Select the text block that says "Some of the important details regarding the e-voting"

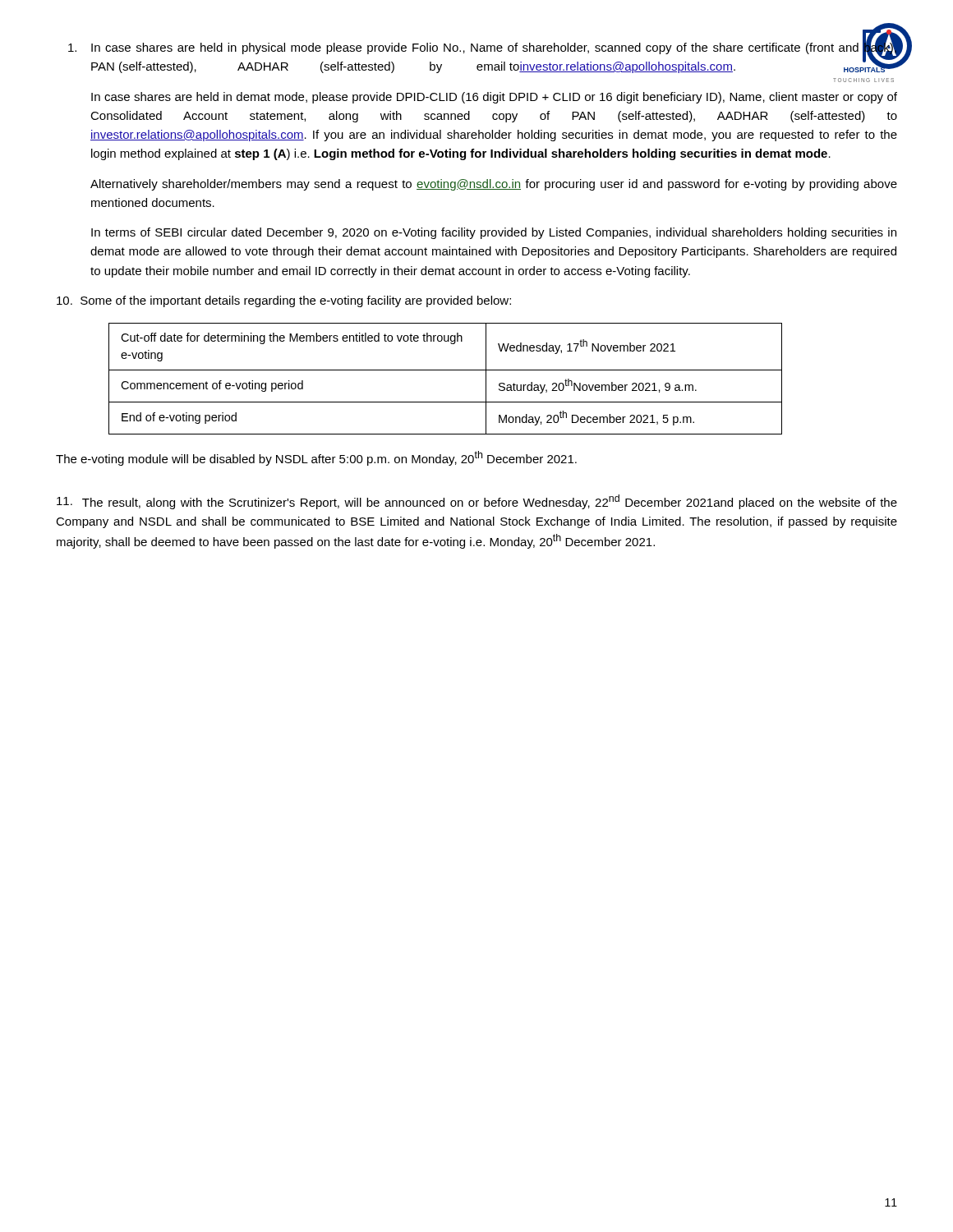284,300
